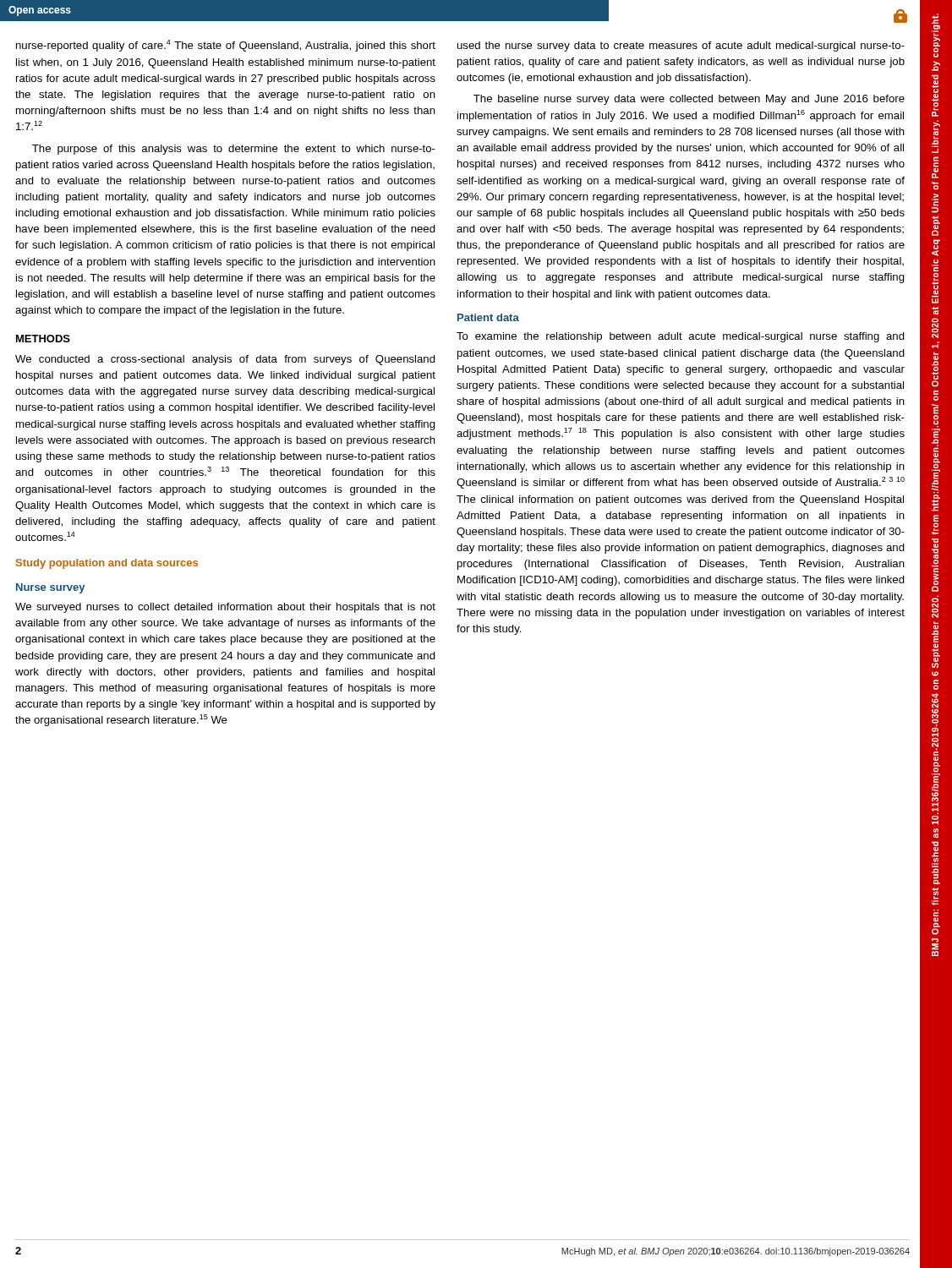Select the passage starting "To examine the relationship between adult acute medical-surgical"
This screenshot has width=952, height=1268.
coord(681,482)
